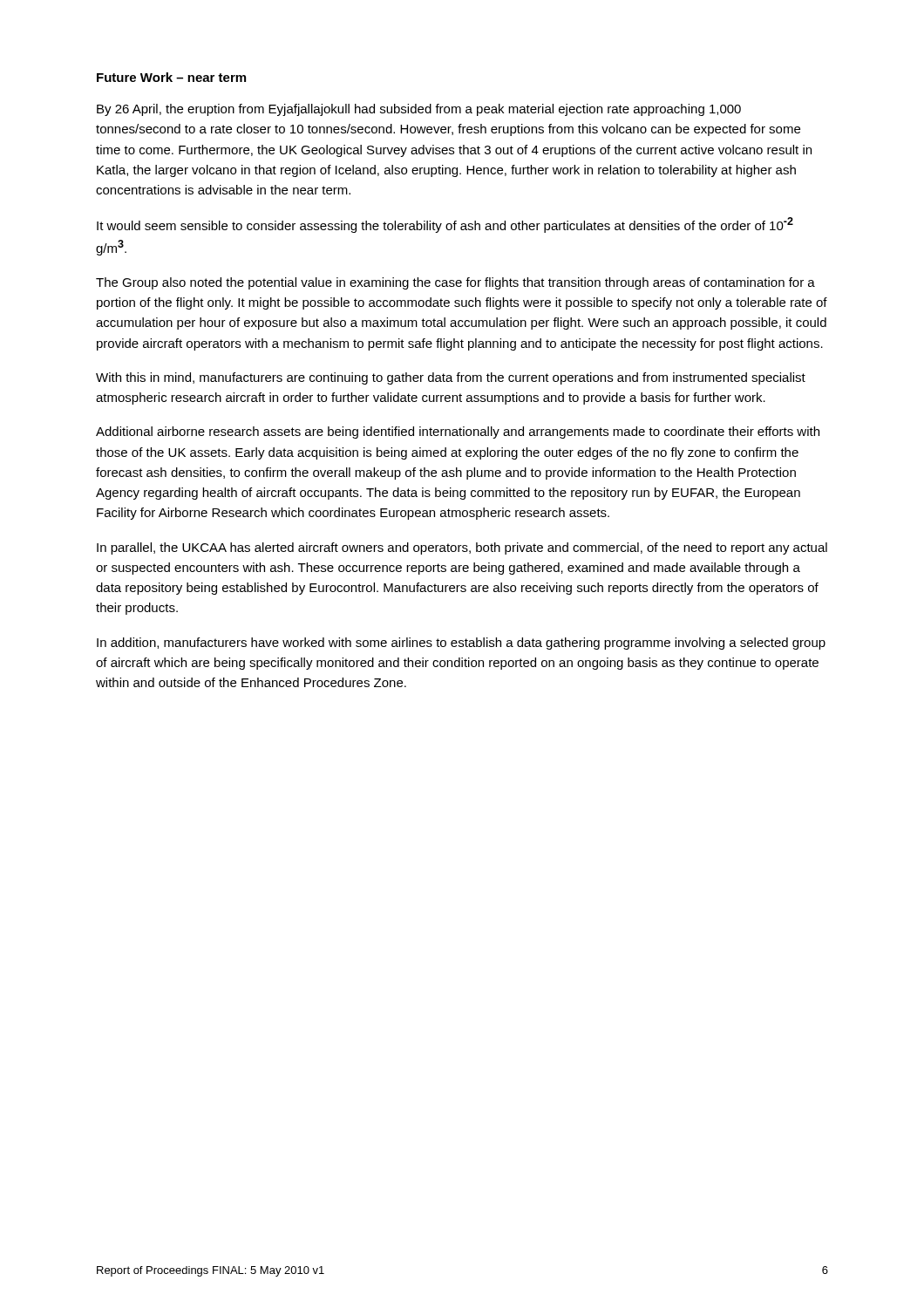The width and height of the screenshot is (924, 1308).
Task: Point to the text starting "Future Work – near term"
Action: click(171, 77)
